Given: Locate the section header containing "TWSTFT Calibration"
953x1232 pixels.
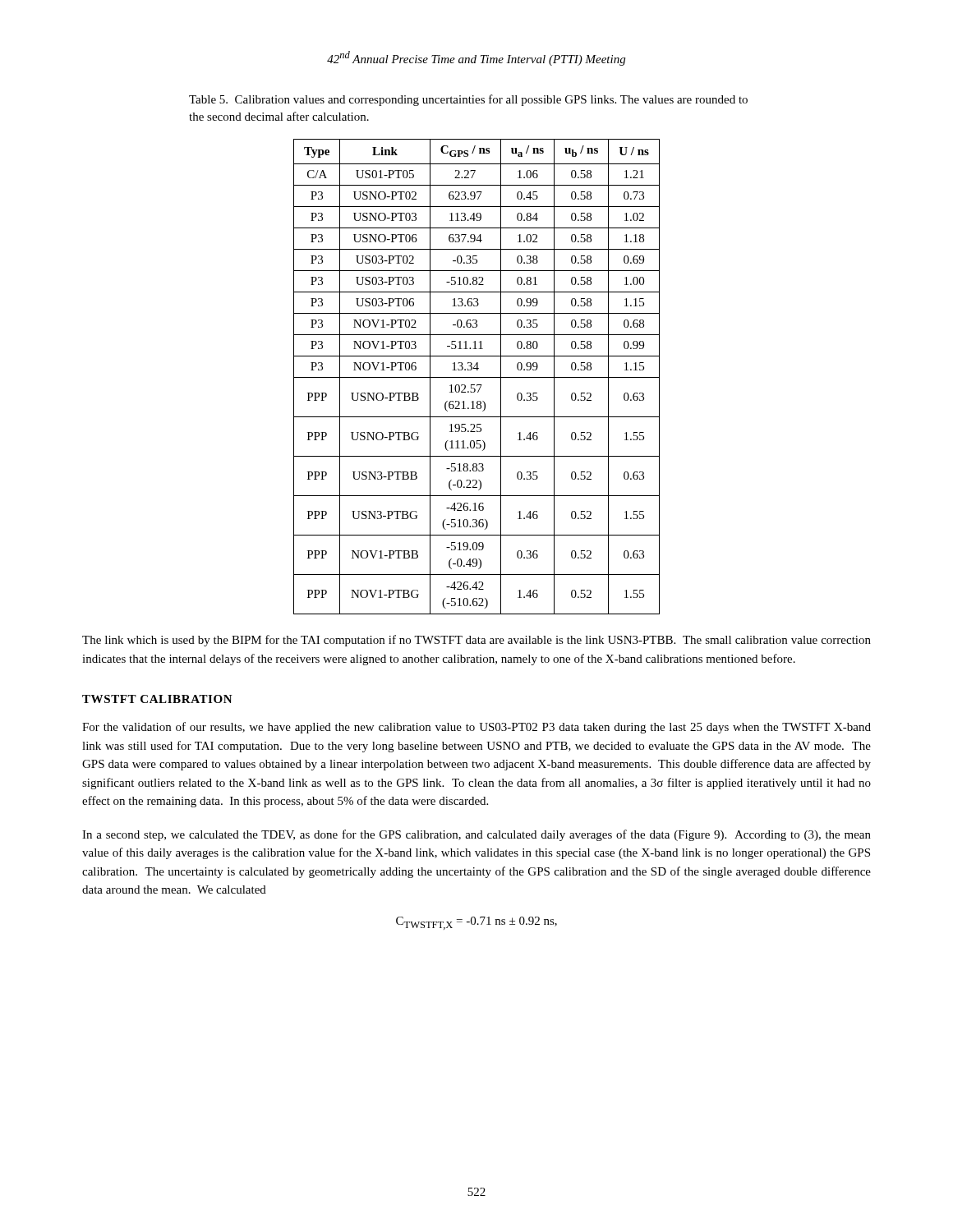Looking at the screenshot, I should [157, 699].
